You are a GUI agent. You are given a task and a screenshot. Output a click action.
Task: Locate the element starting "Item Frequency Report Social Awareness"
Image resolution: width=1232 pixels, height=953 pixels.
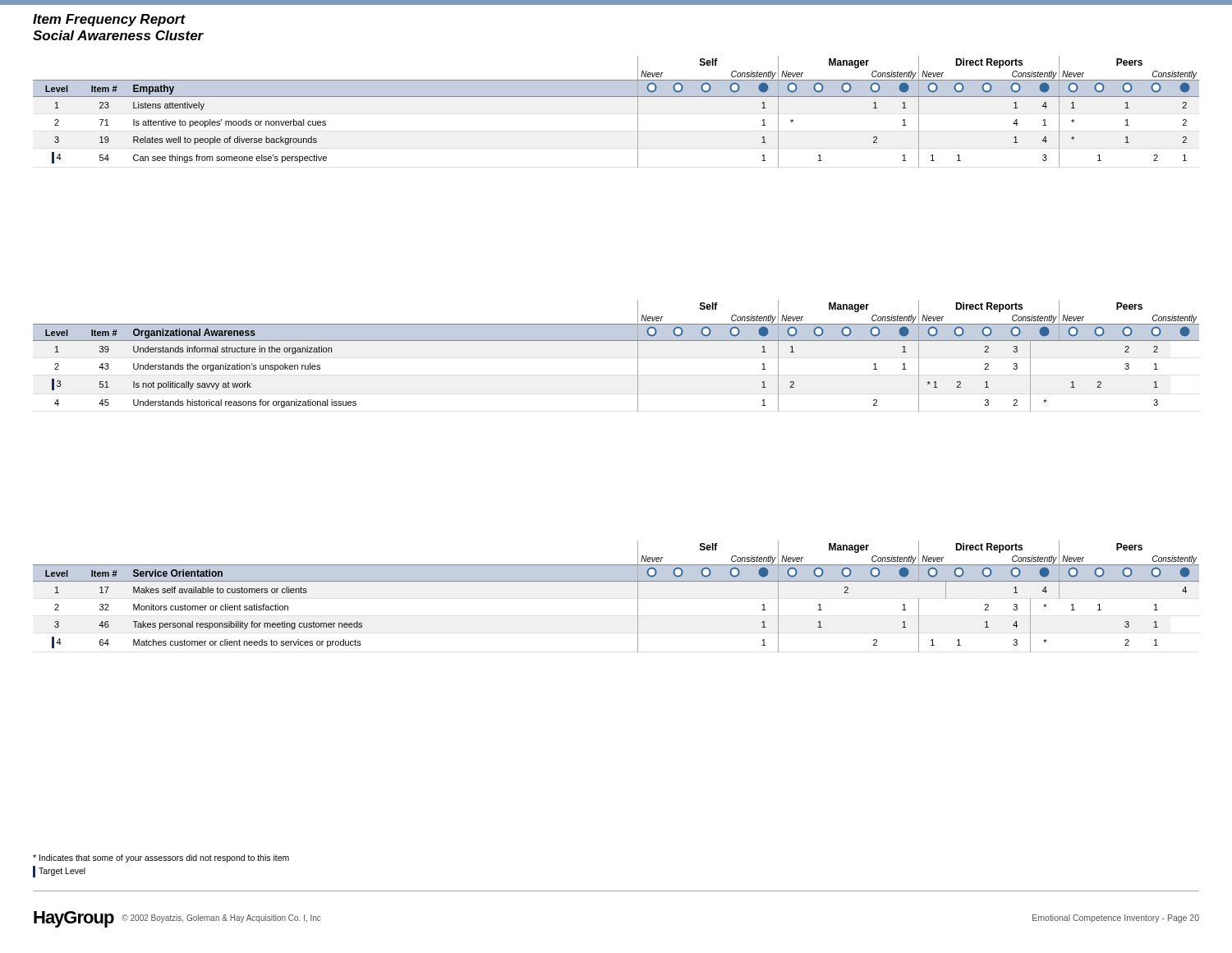click(118, 28)
